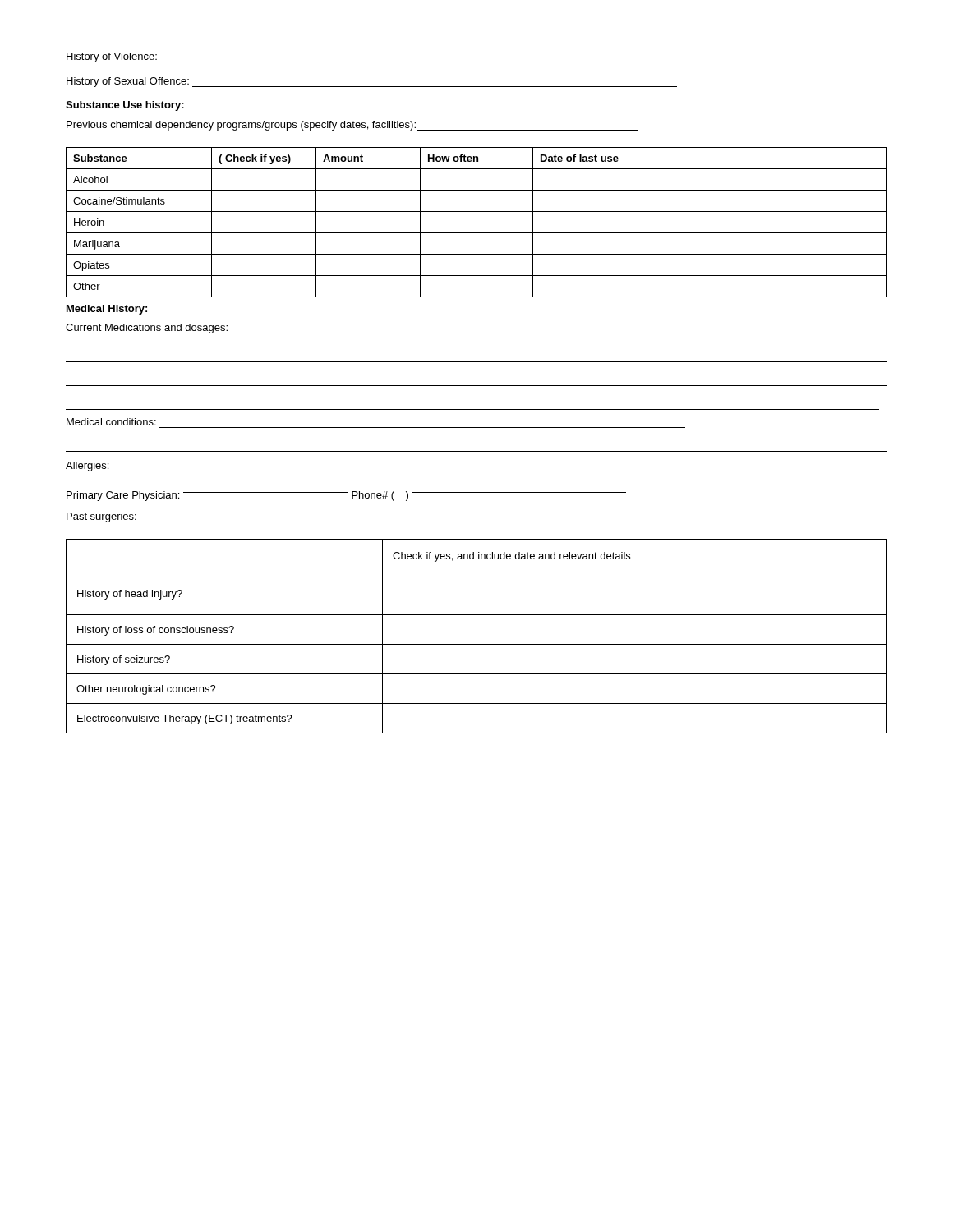
Task: Point to "Current Medications and dosages:"
Action: point(147,327)
